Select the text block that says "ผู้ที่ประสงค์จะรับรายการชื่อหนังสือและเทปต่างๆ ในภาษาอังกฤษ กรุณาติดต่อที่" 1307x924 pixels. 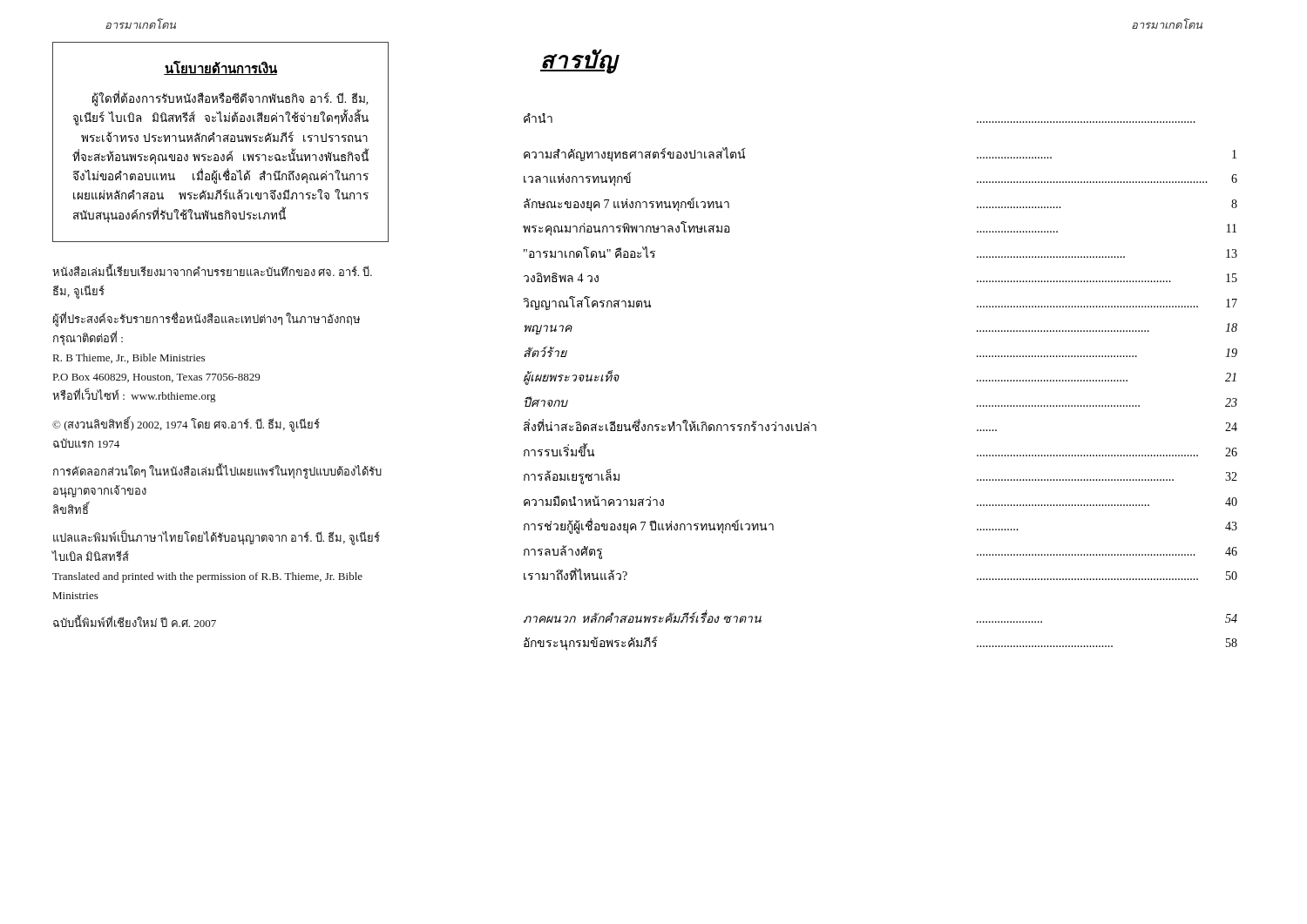click(207, 358)
